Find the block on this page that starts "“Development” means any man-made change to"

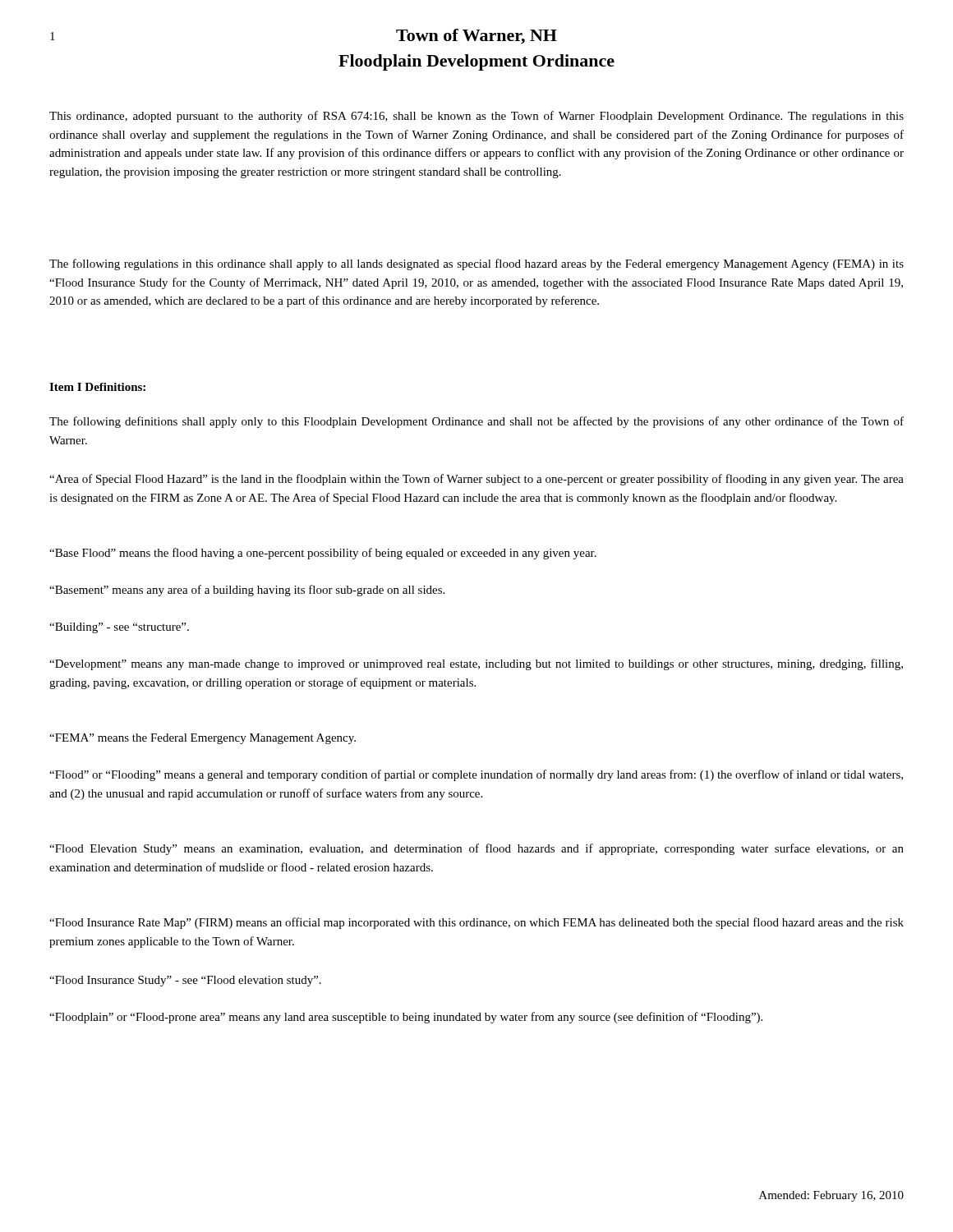tap(476, 673)
